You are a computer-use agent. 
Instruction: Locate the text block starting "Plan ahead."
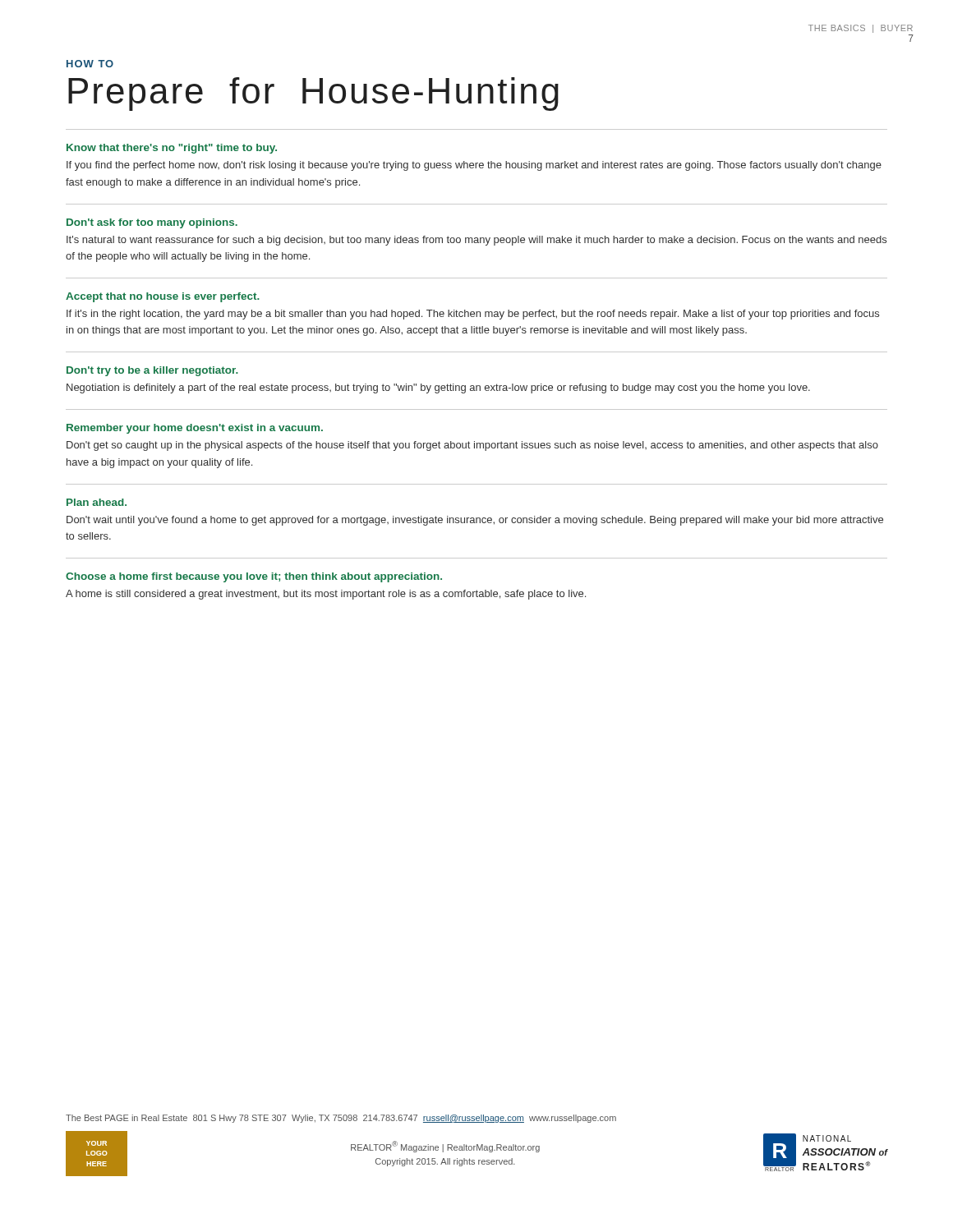click(97, 502)
